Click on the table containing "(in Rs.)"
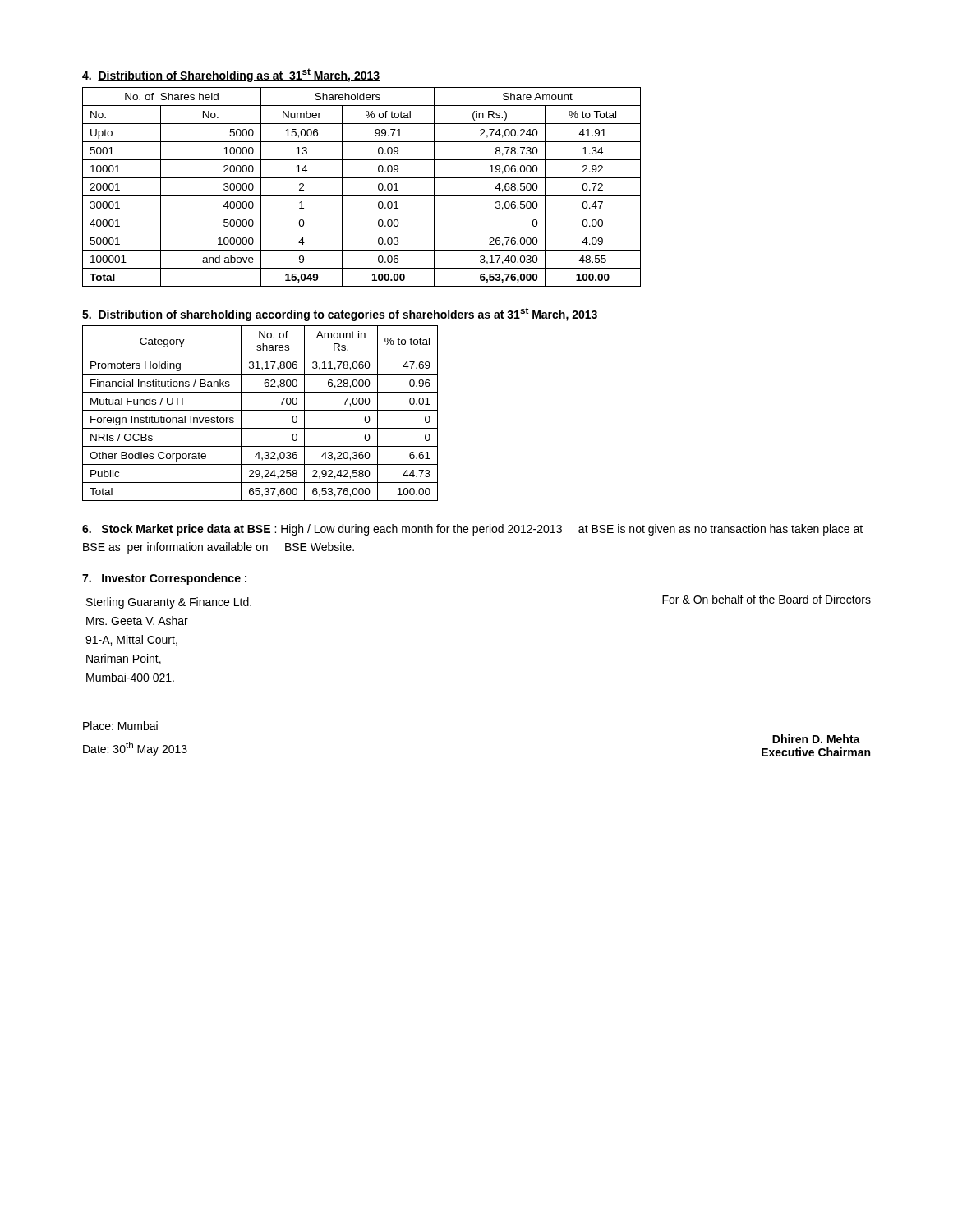 point(476,187)
